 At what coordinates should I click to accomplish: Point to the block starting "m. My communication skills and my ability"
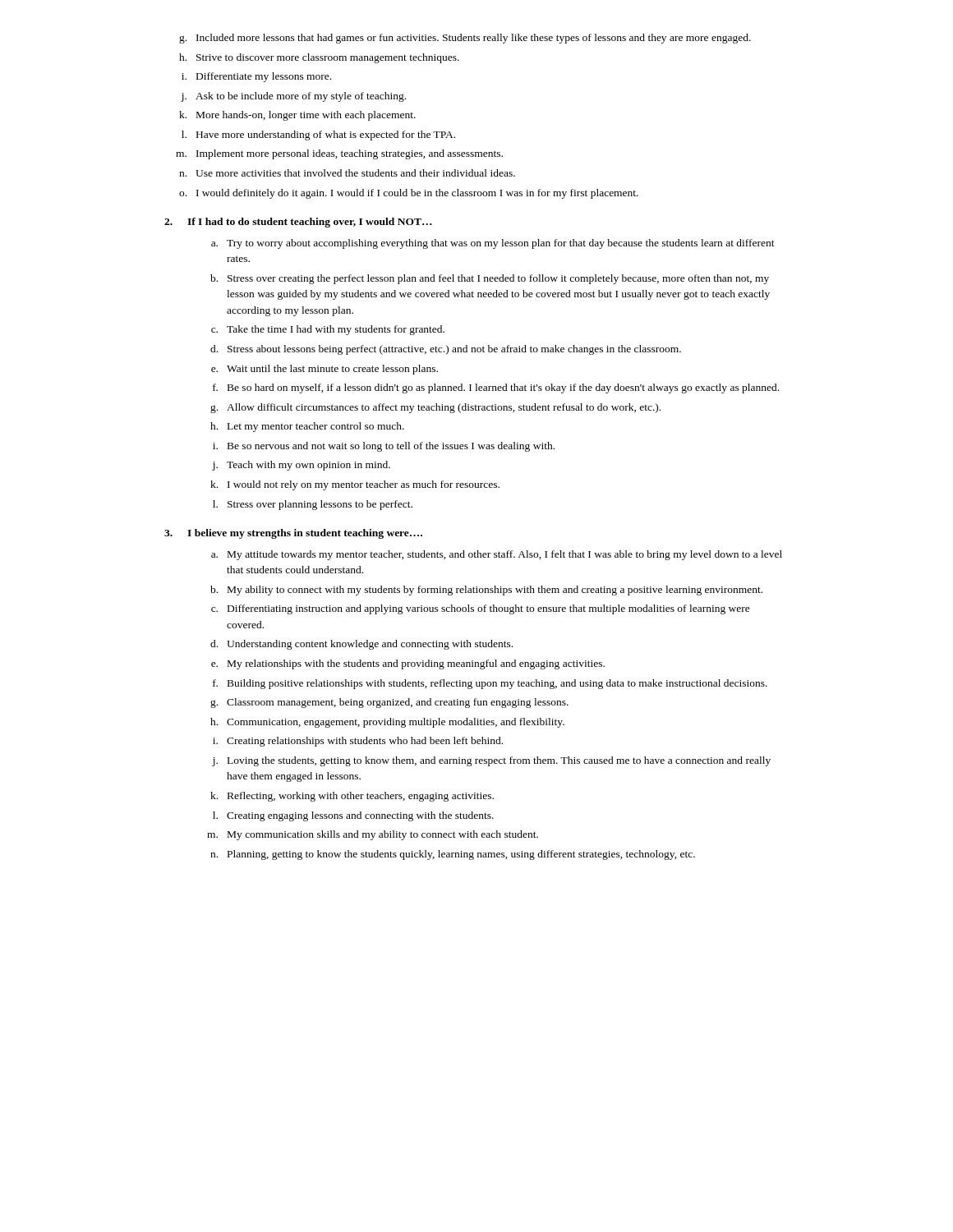(x=492, y=834)
